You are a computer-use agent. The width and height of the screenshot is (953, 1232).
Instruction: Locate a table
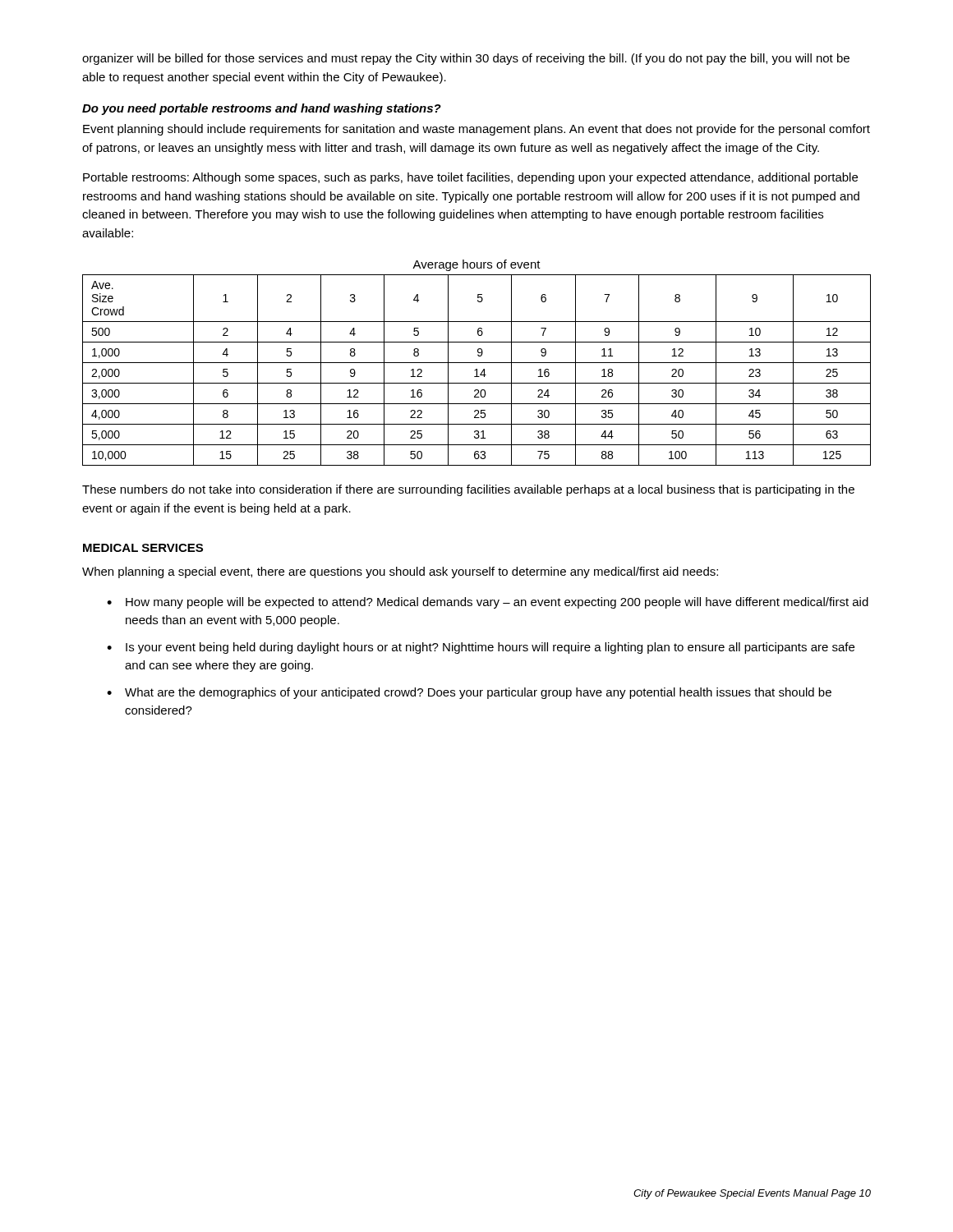[x=476, y=370]
